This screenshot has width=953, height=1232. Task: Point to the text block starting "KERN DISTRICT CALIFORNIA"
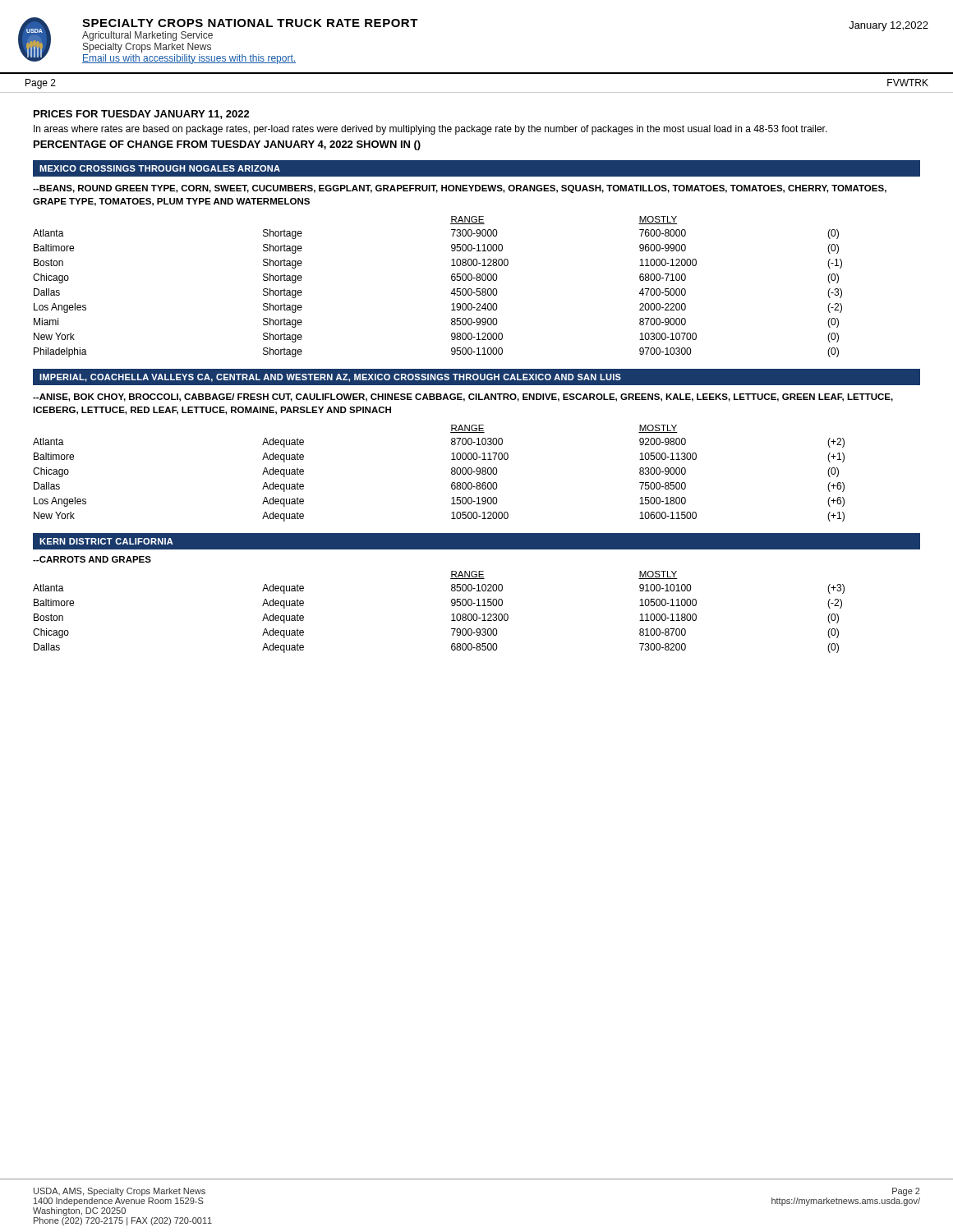tap(476, 542)
